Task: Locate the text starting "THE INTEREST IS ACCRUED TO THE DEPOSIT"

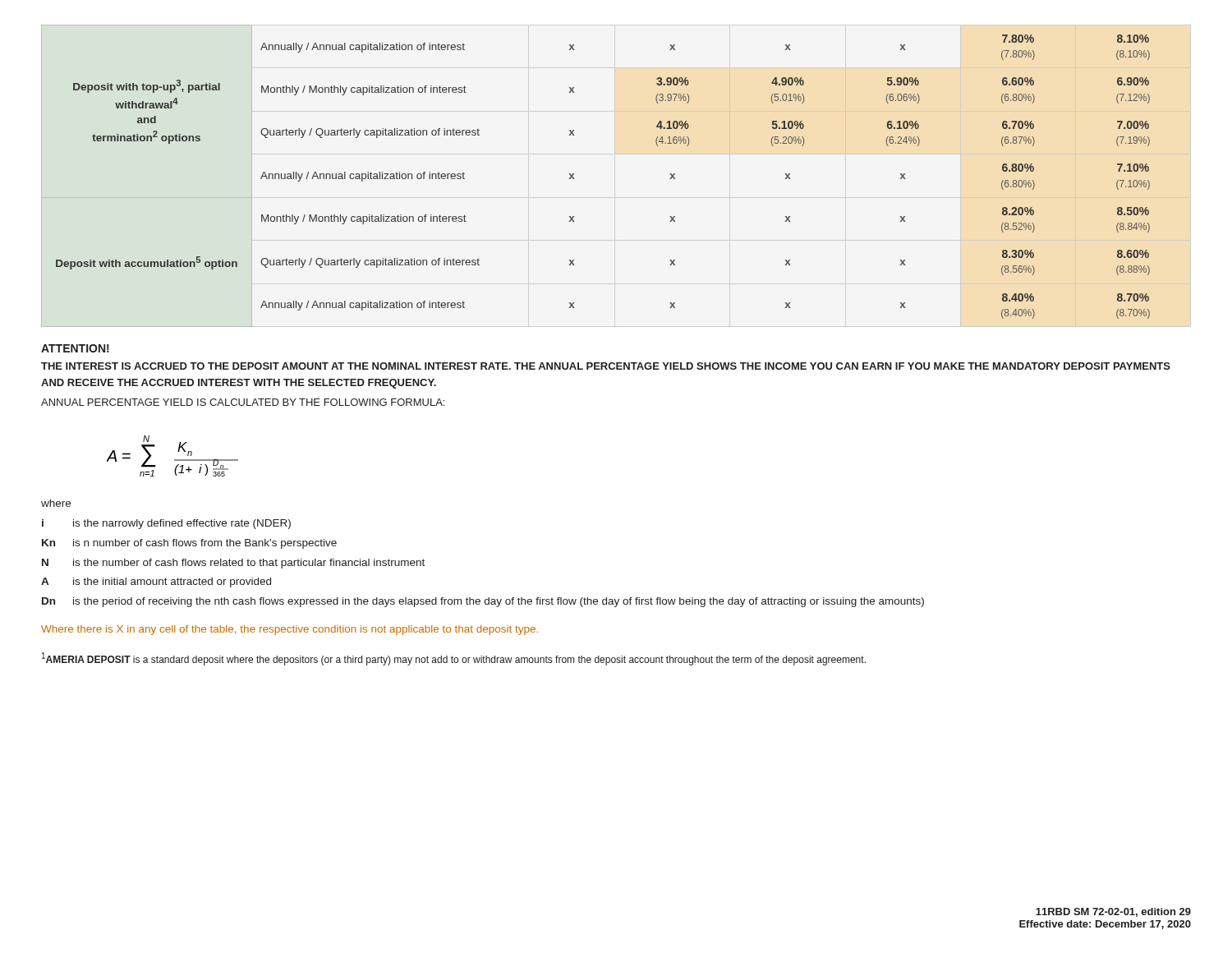Action: (x=606, y=374)
